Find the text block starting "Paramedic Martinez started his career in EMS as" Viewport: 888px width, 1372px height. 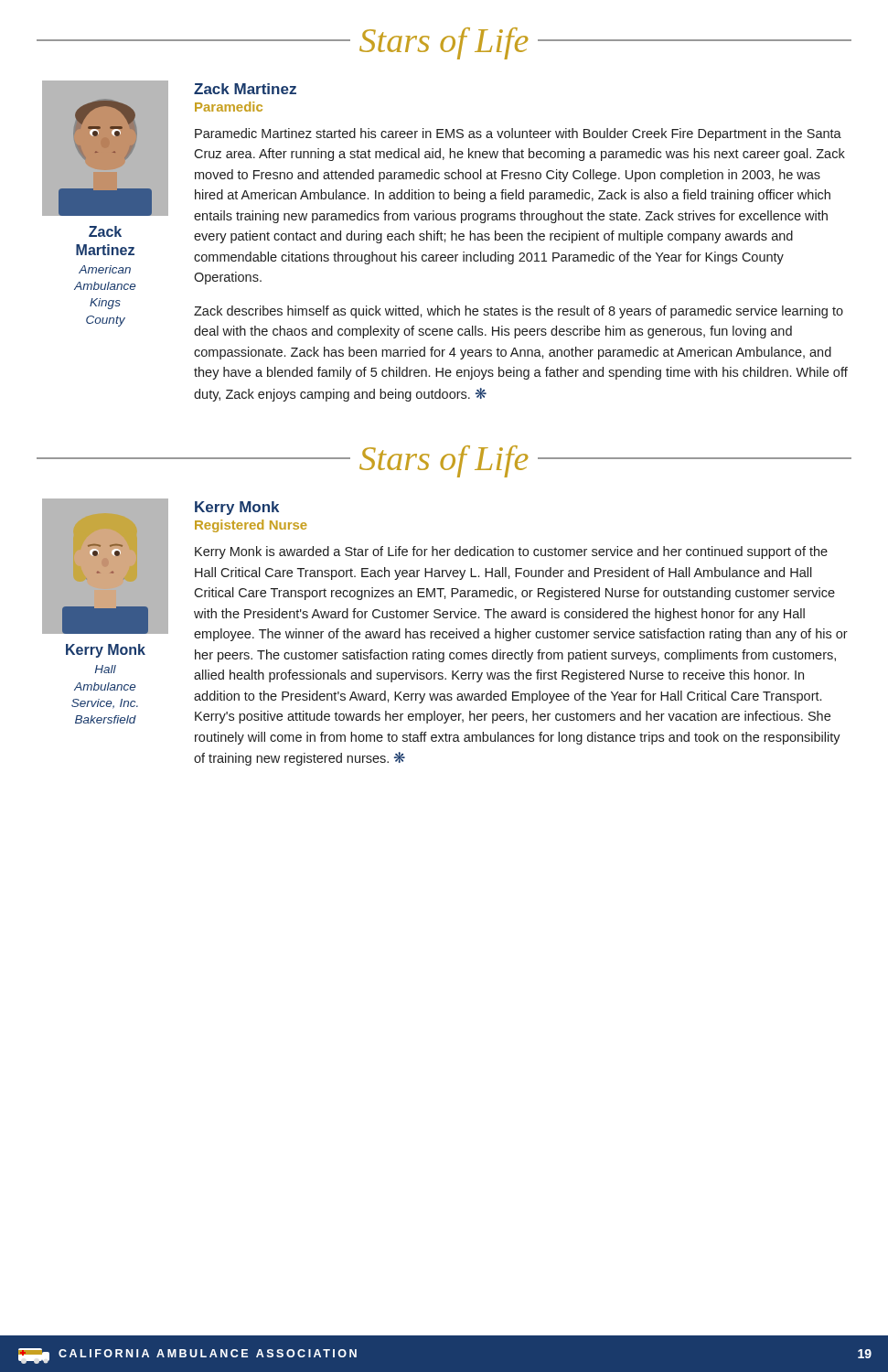point(519,205)
